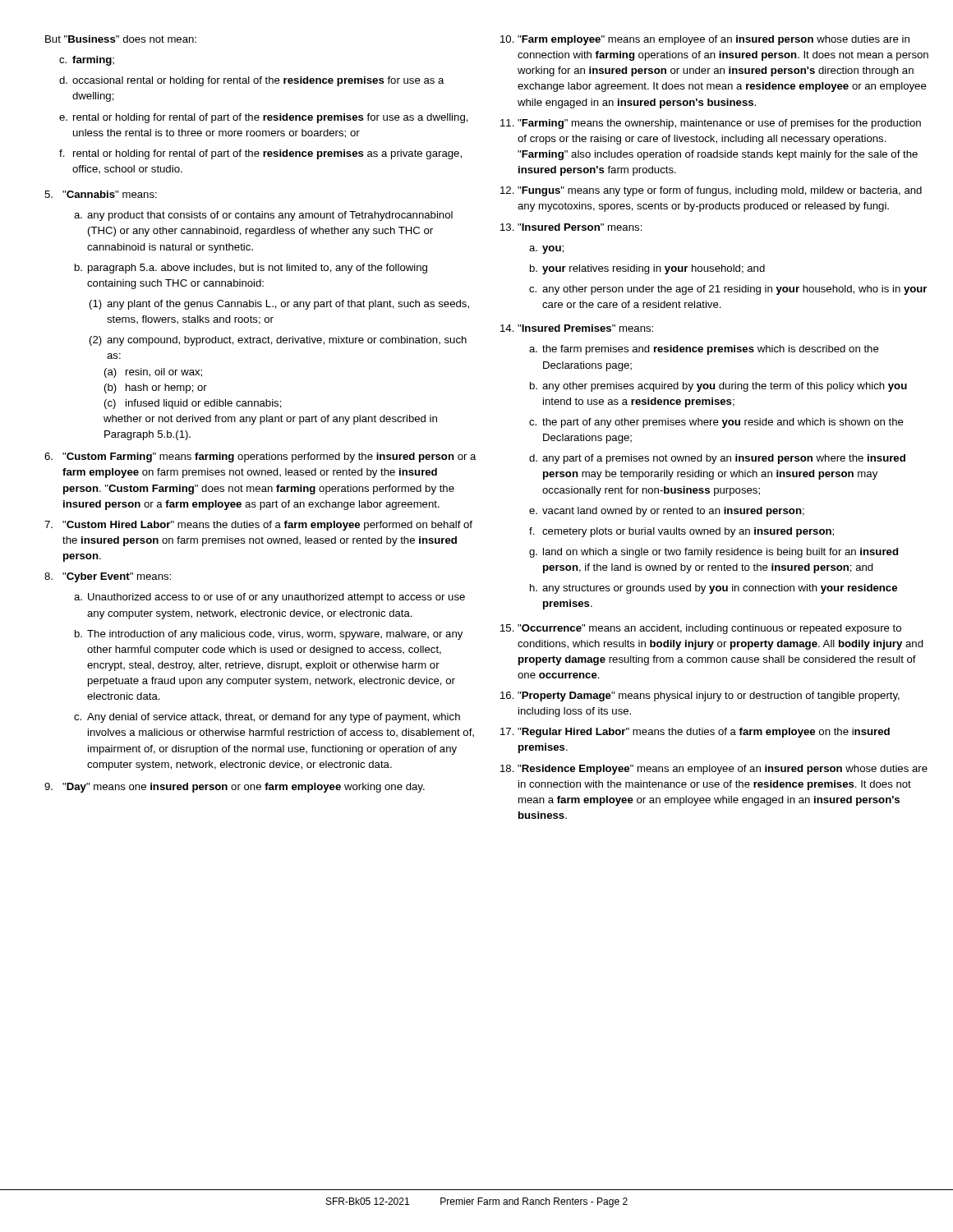Image resolution: width=953 pixels, height=1232 pixels.
Task: Navigate to the element starting "a. you;"
Action: 546,250
